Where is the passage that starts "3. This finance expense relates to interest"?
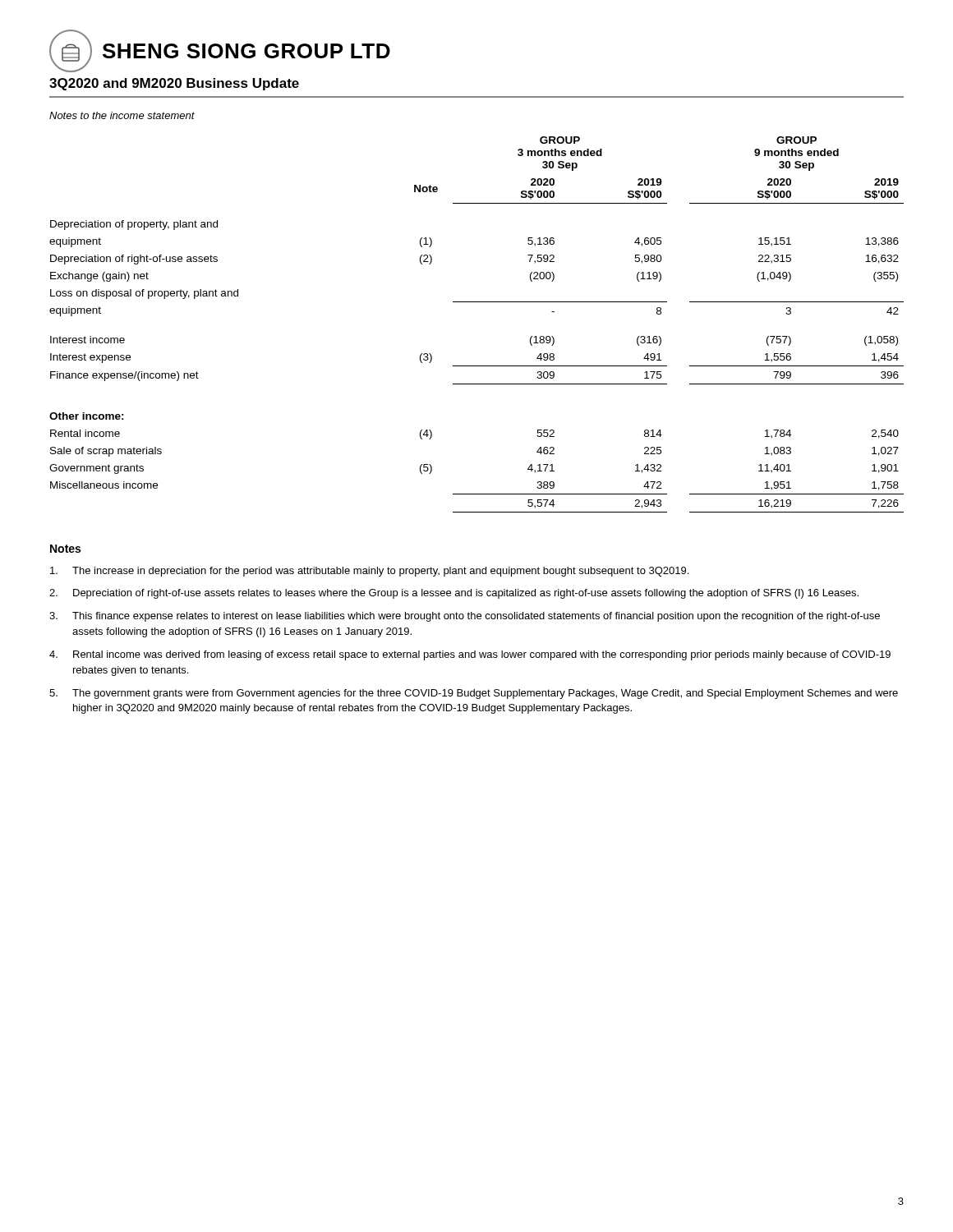 coord(476,624)
